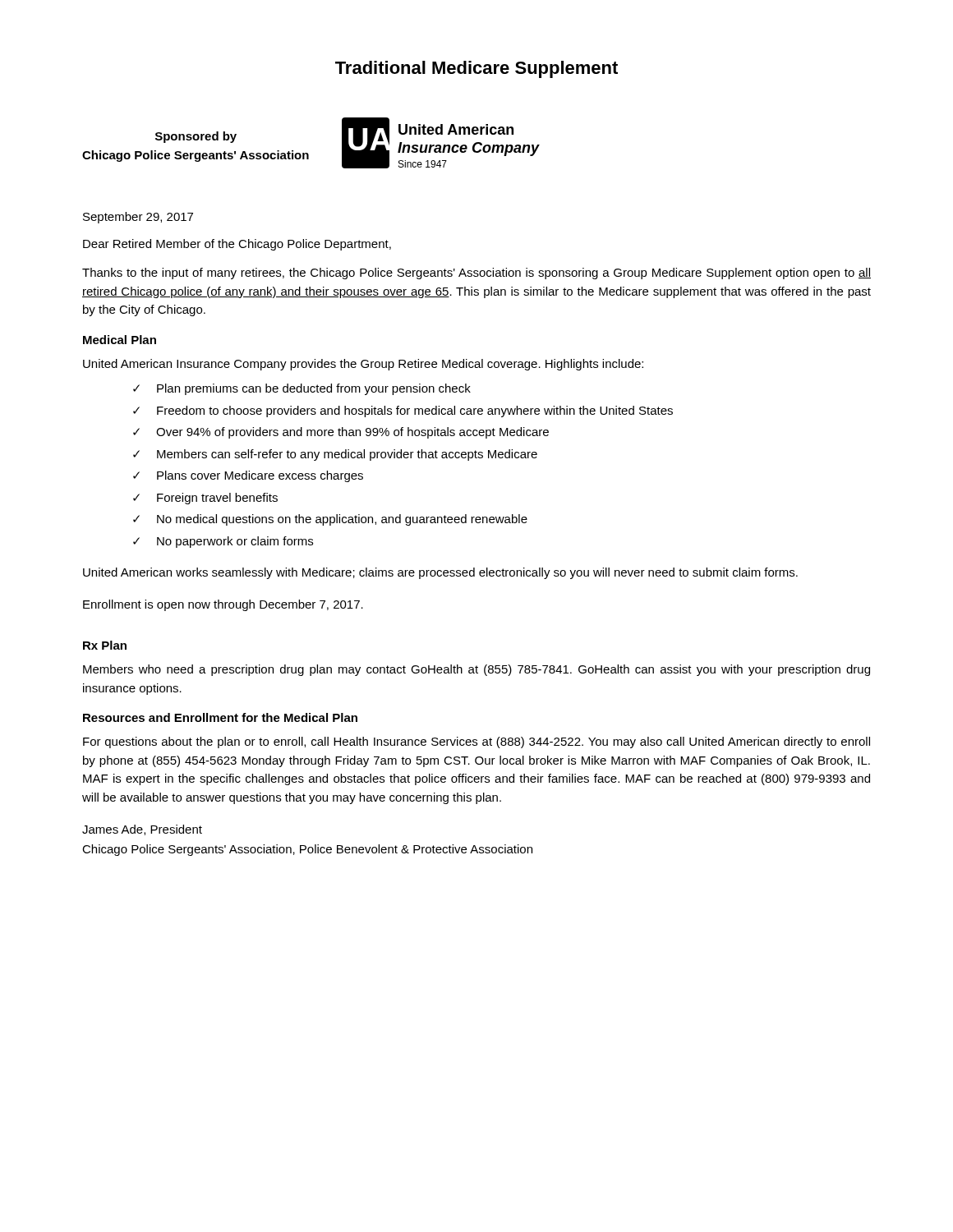Click on the text block that says "For questions about the plan or"
Screen dimensions: 1232x953
coord(476,769)
